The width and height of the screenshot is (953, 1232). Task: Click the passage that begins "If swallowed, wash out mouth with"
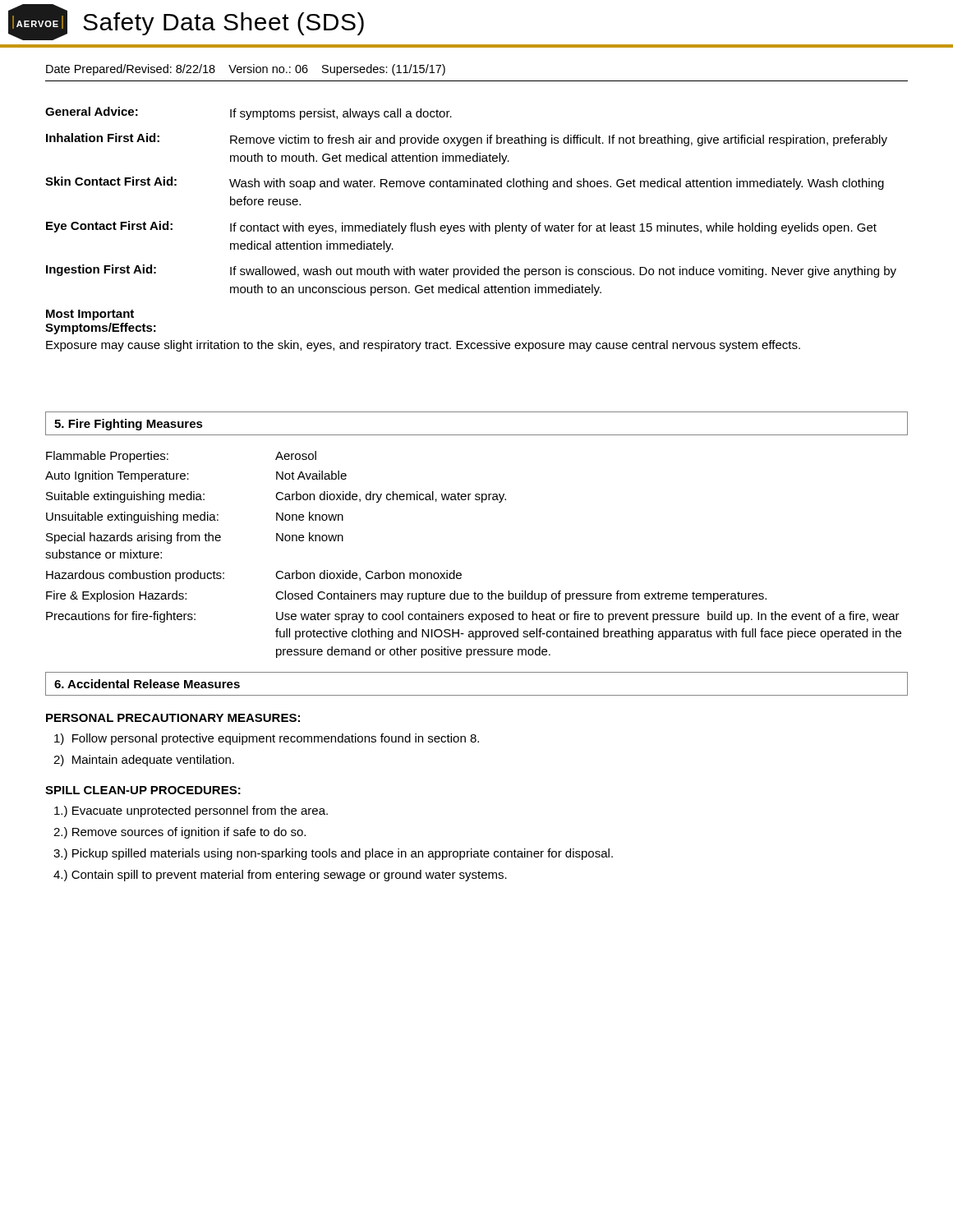[563, 280]
